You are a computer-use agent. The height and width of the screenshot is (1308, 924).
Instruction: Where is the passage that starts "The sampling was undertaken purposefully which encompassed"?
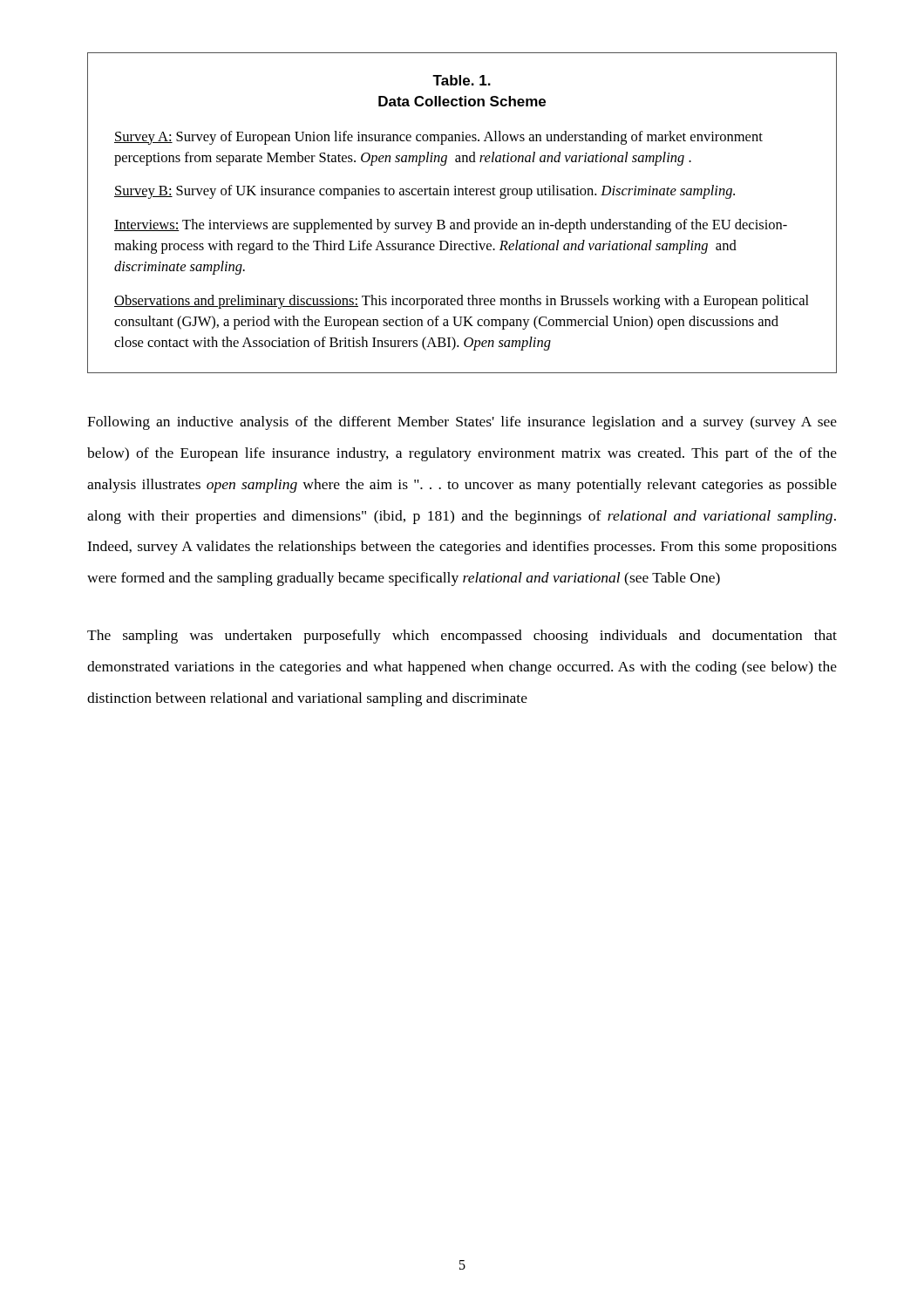462,666
